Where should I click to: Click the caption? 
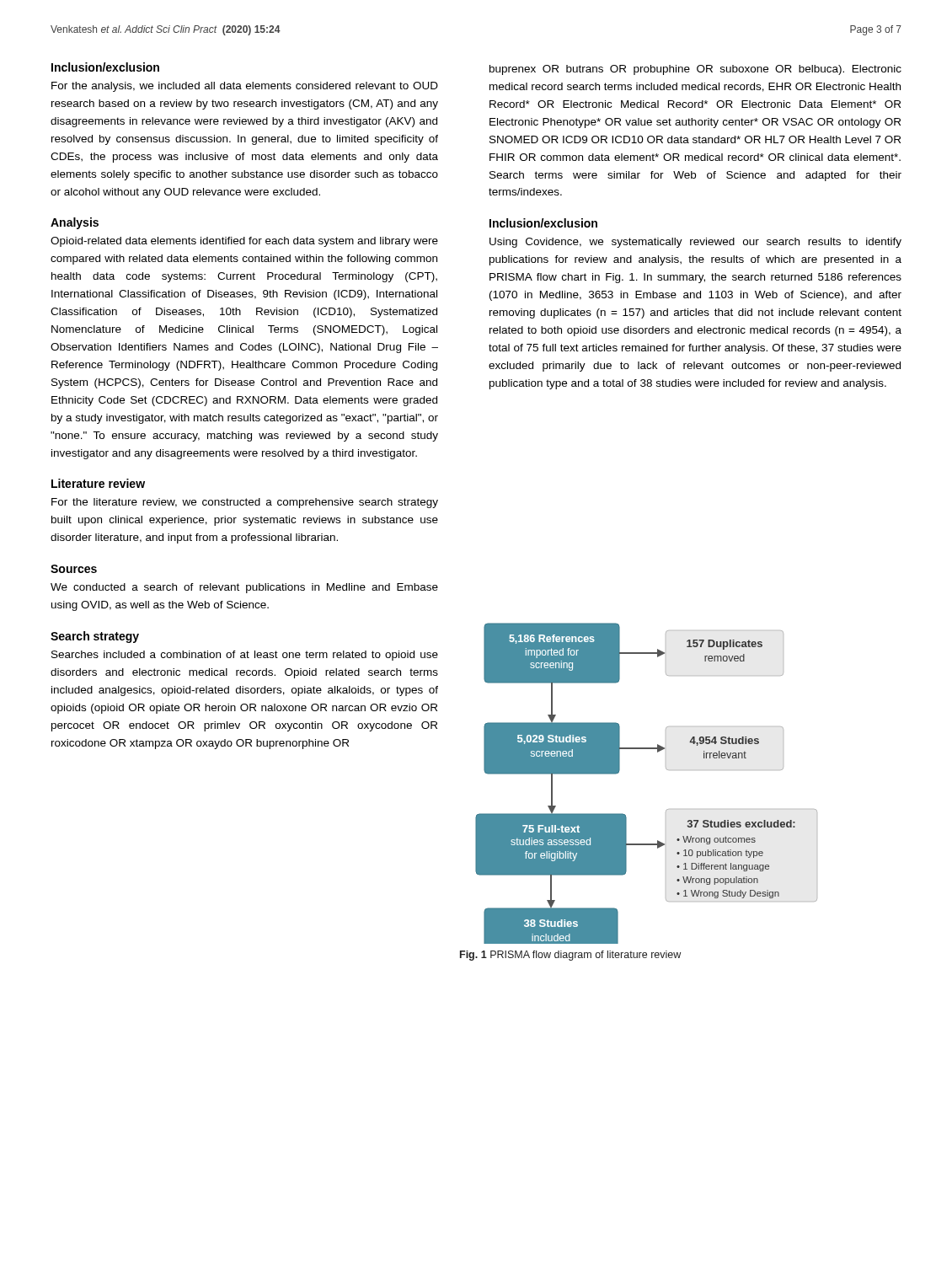[x=570, y=955]
